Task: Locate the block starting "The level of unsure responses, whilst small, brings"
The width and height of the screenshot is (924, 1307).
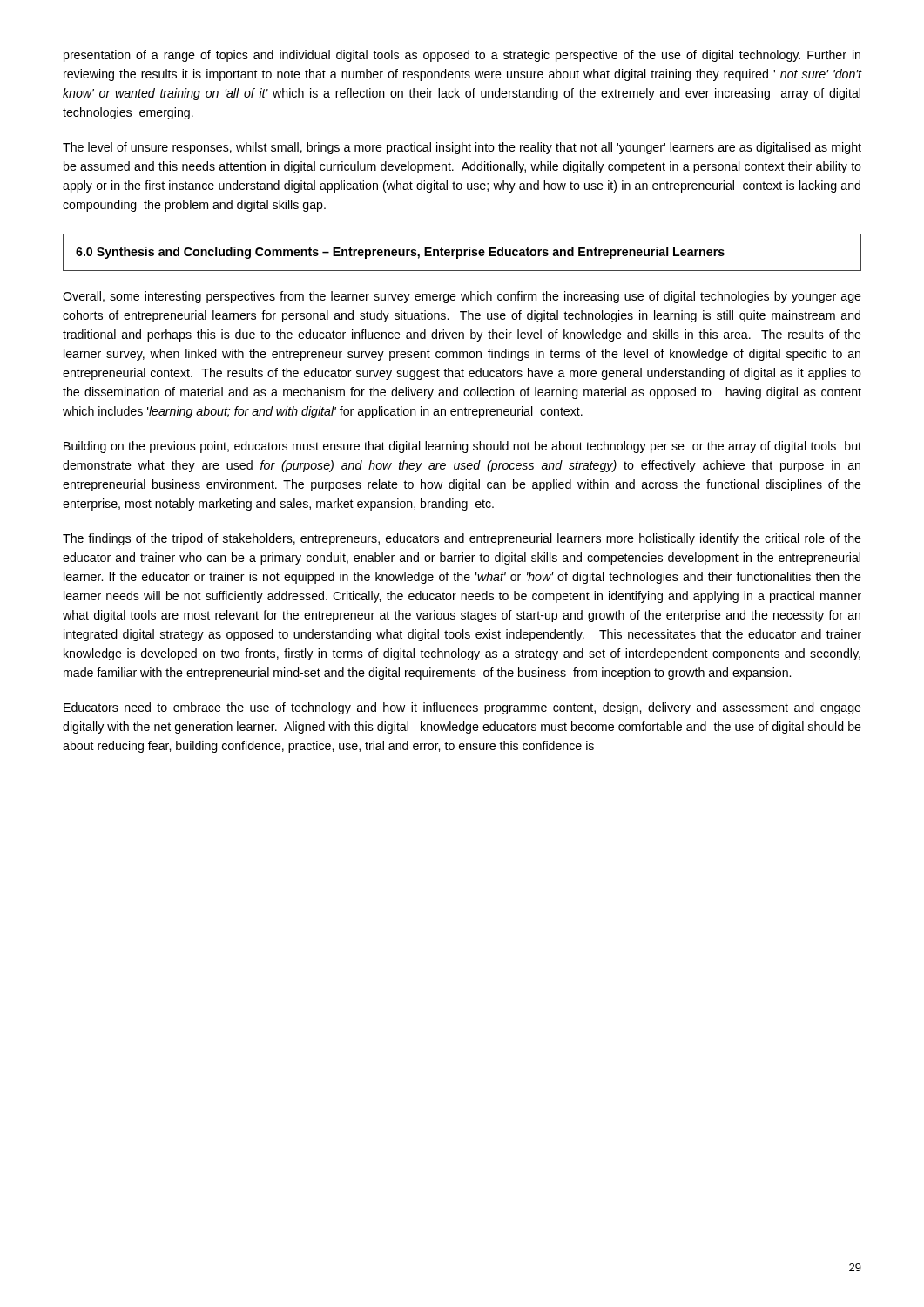Action: pos(462,176)
